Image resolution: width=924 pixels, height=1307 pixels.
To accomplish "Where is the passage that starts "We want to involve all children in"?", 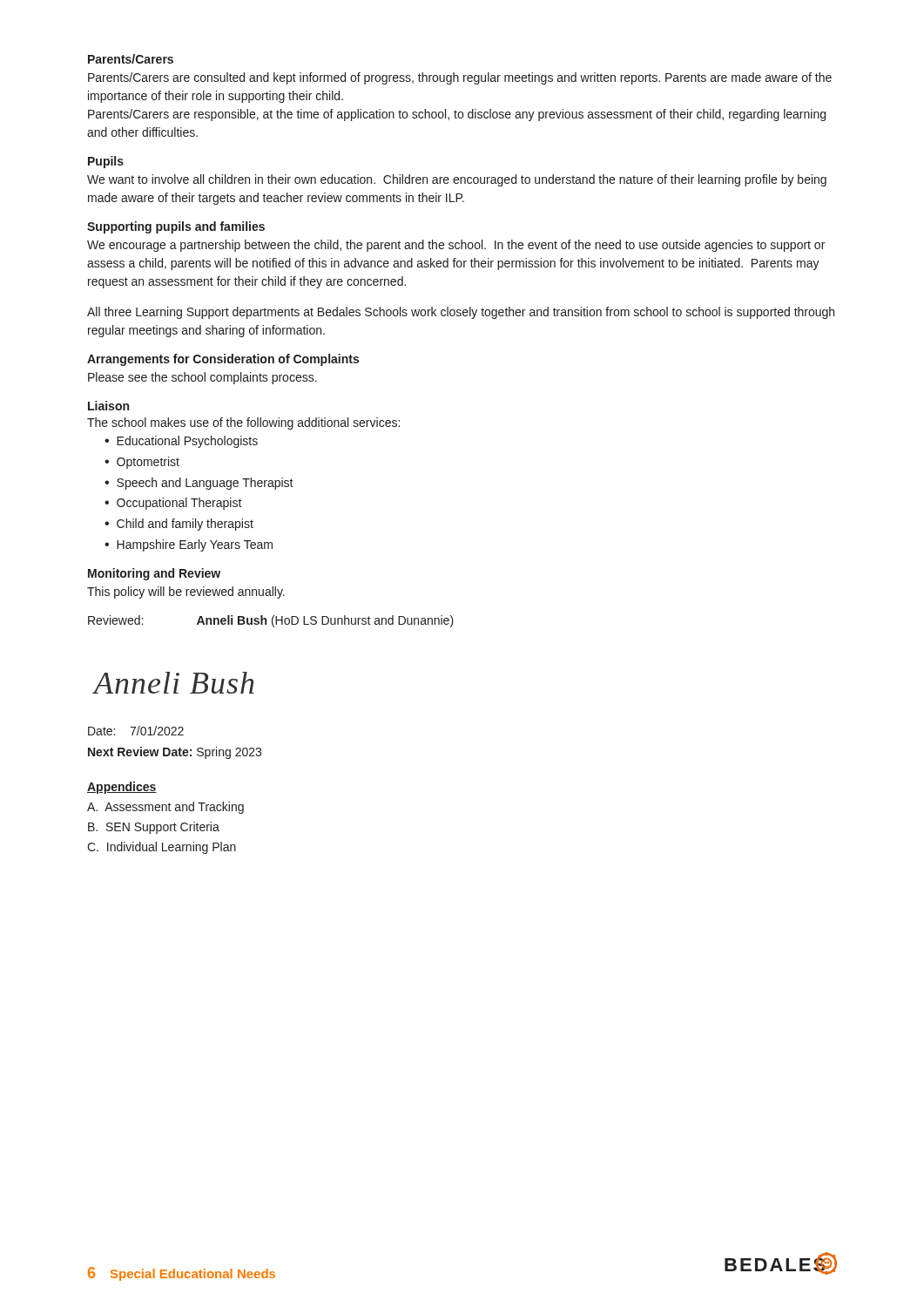I will pos(457,189).
